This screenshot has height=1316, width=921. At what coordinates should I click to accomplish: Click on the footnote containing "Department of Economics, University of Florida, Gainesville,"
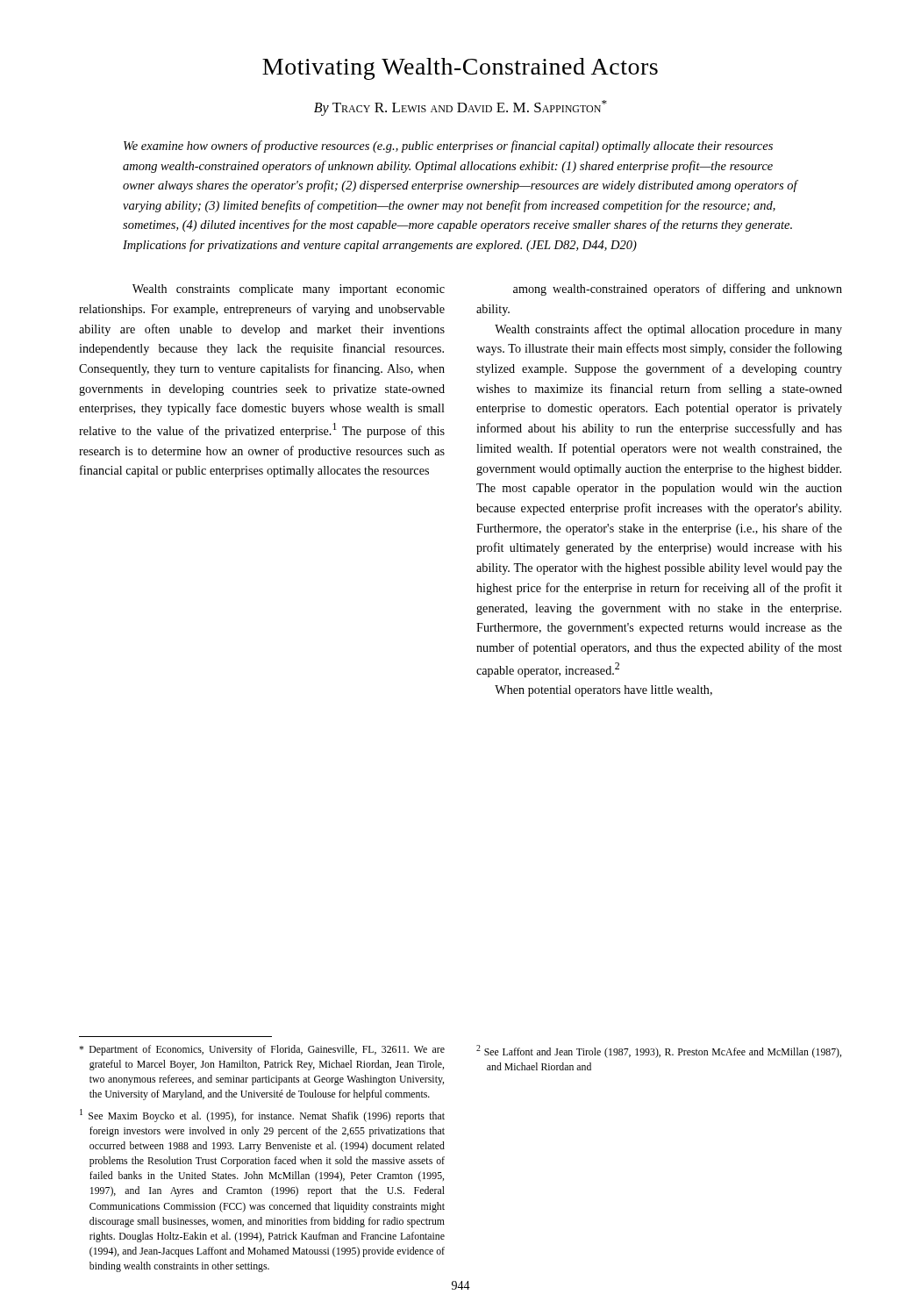click(262, 1158)
